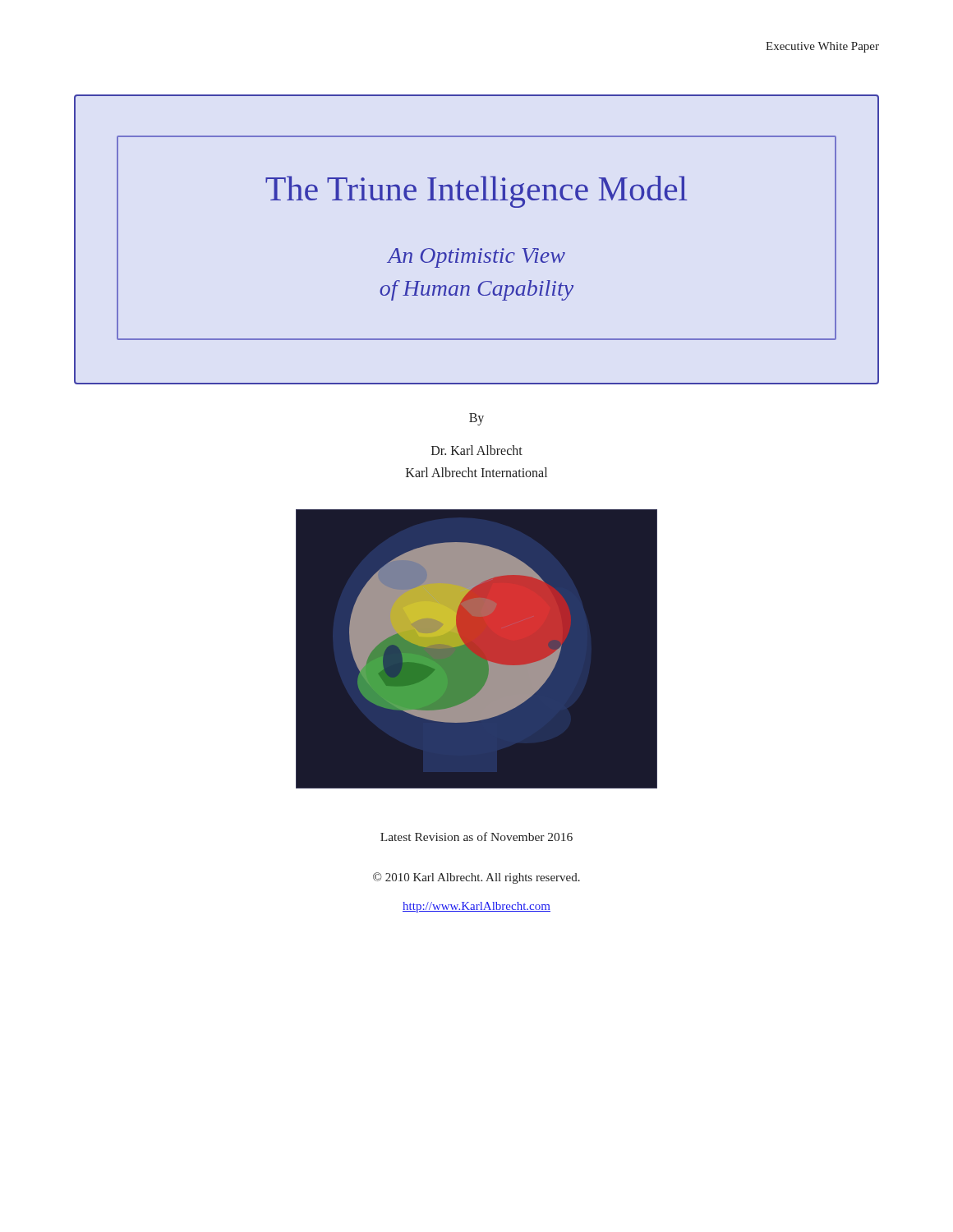Screen dimensions: 1232x953
Task: Select the passage starting "© 2010 Karl Albrecht. All rights reserved."
Action: [x=476, y=877]
